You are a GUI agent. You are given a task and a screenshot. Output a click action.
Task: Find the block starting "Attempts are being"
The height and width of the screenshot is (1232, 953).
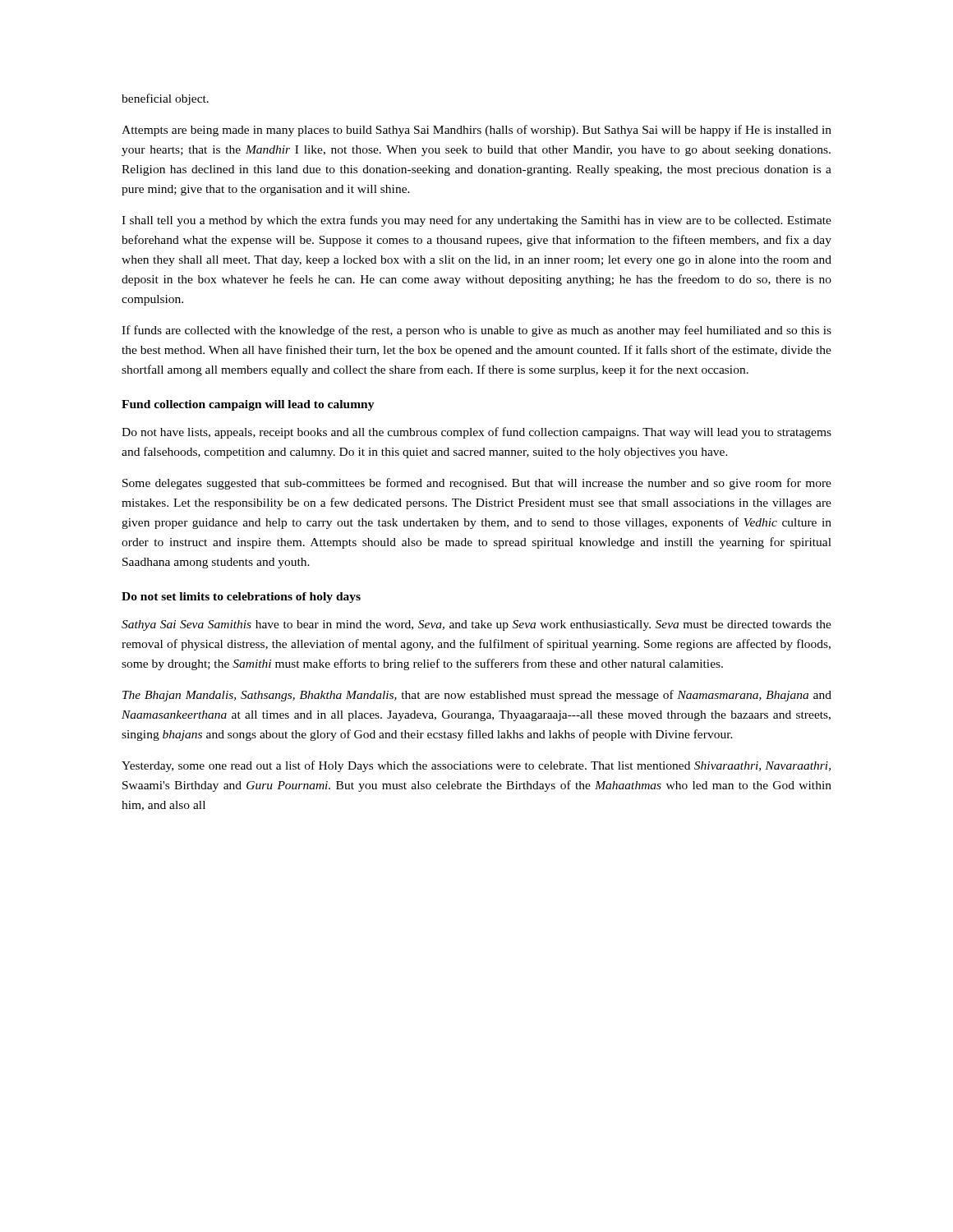(476, 159)
